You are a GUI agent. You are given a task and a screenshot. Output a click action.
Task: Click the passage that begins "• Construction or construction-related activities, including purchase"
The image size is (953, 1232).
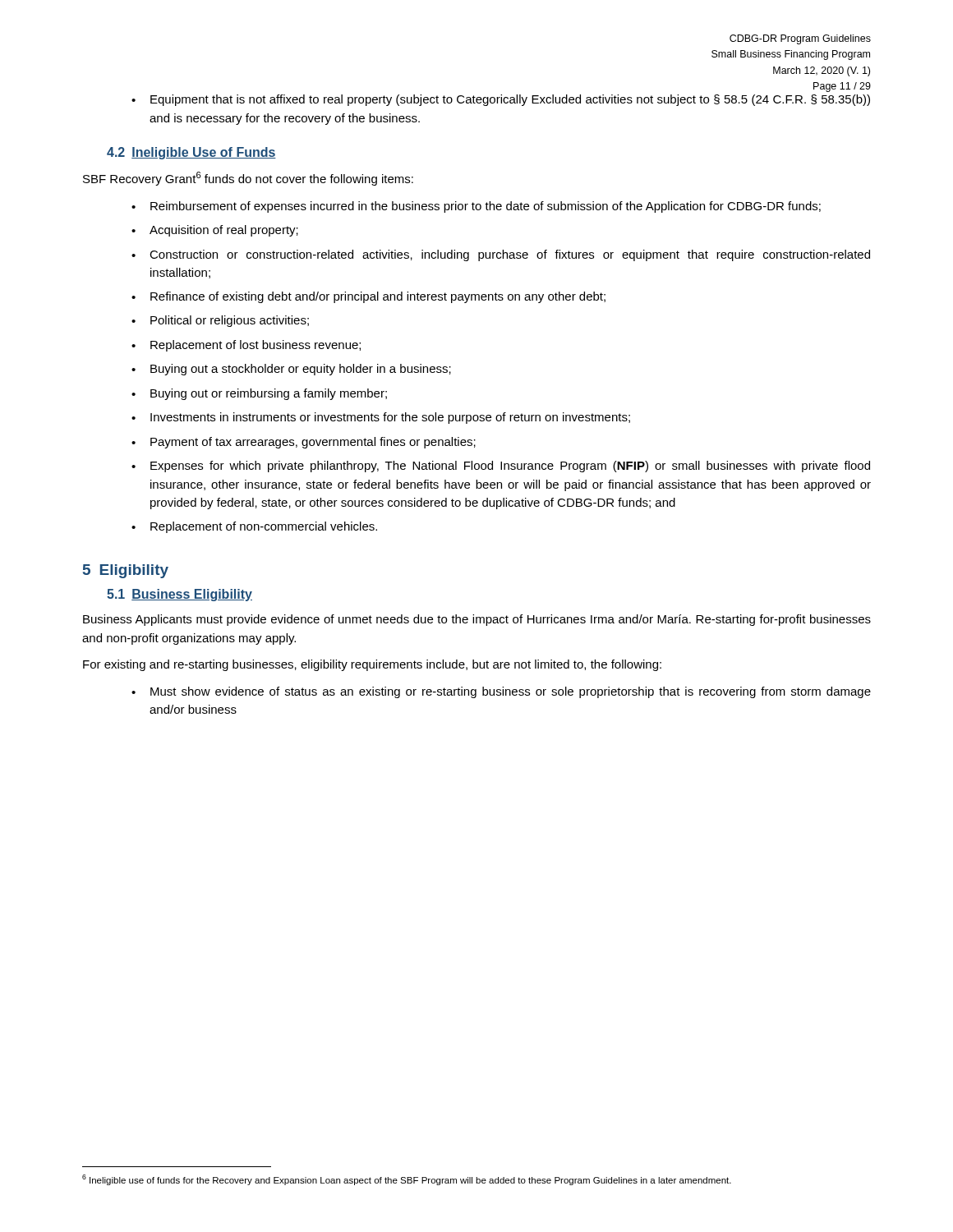501,264
